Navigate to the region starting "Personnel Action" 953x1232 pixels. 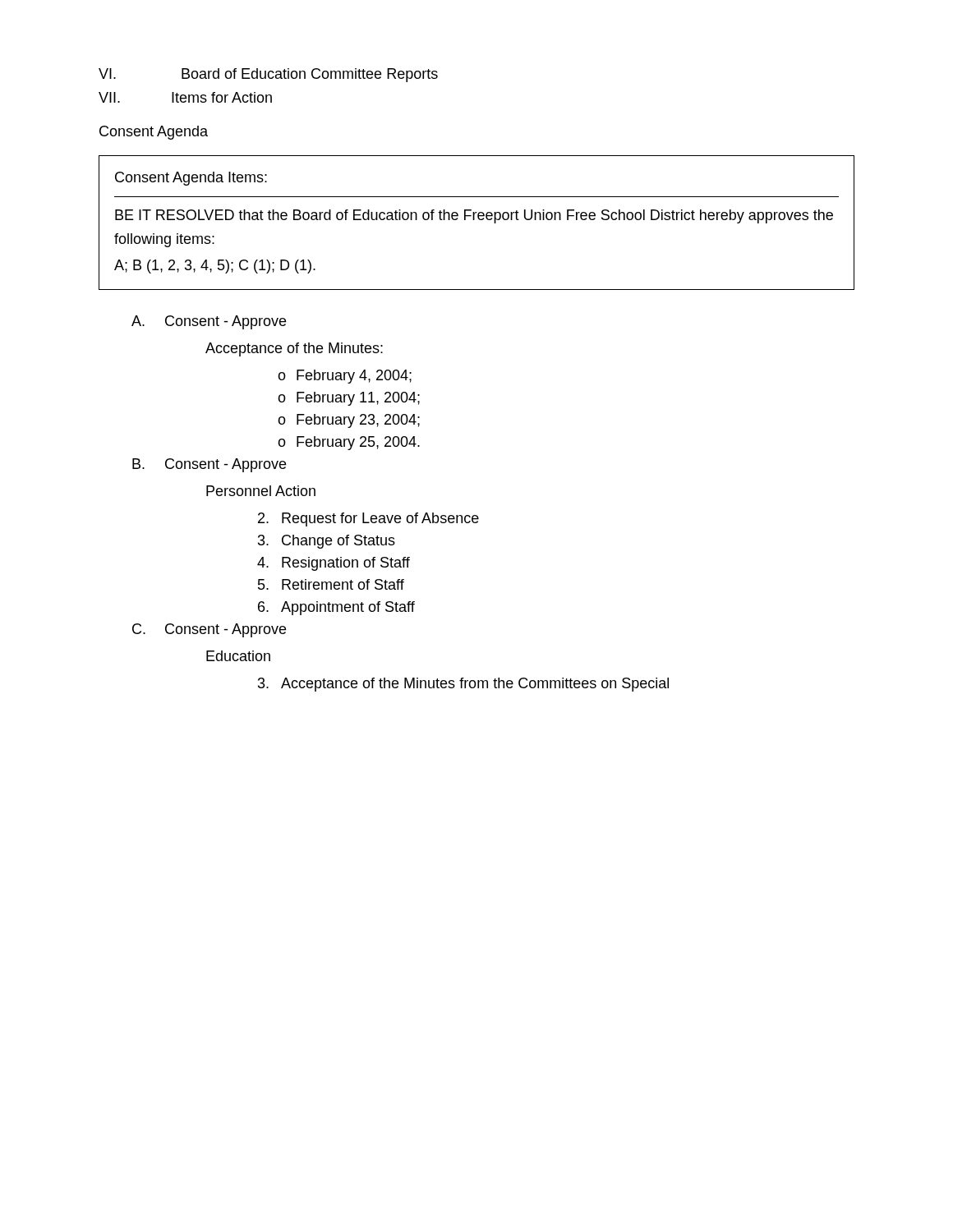(x=261, y=491)
